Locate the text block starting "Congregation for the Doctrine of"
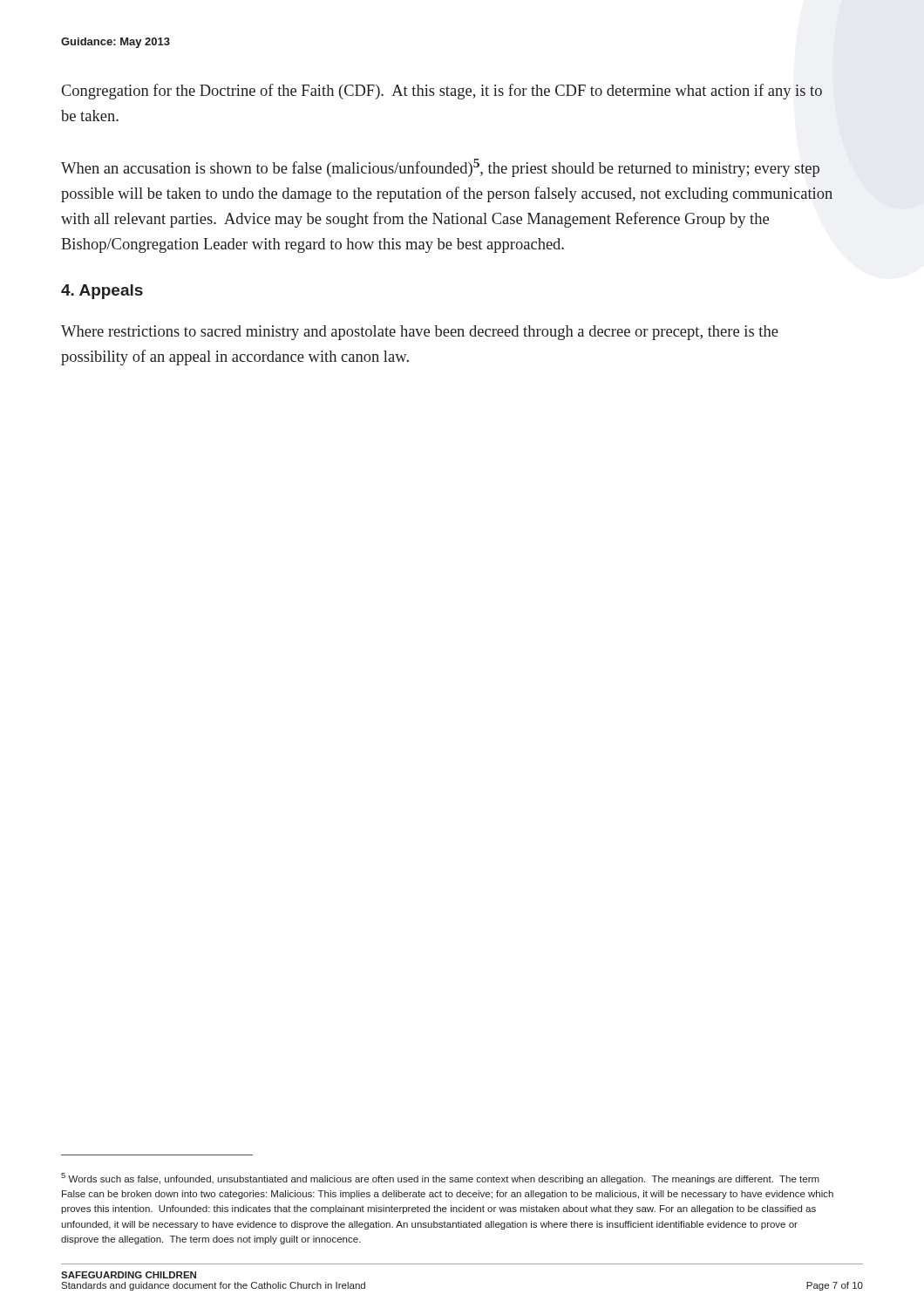 click(442, 103)
